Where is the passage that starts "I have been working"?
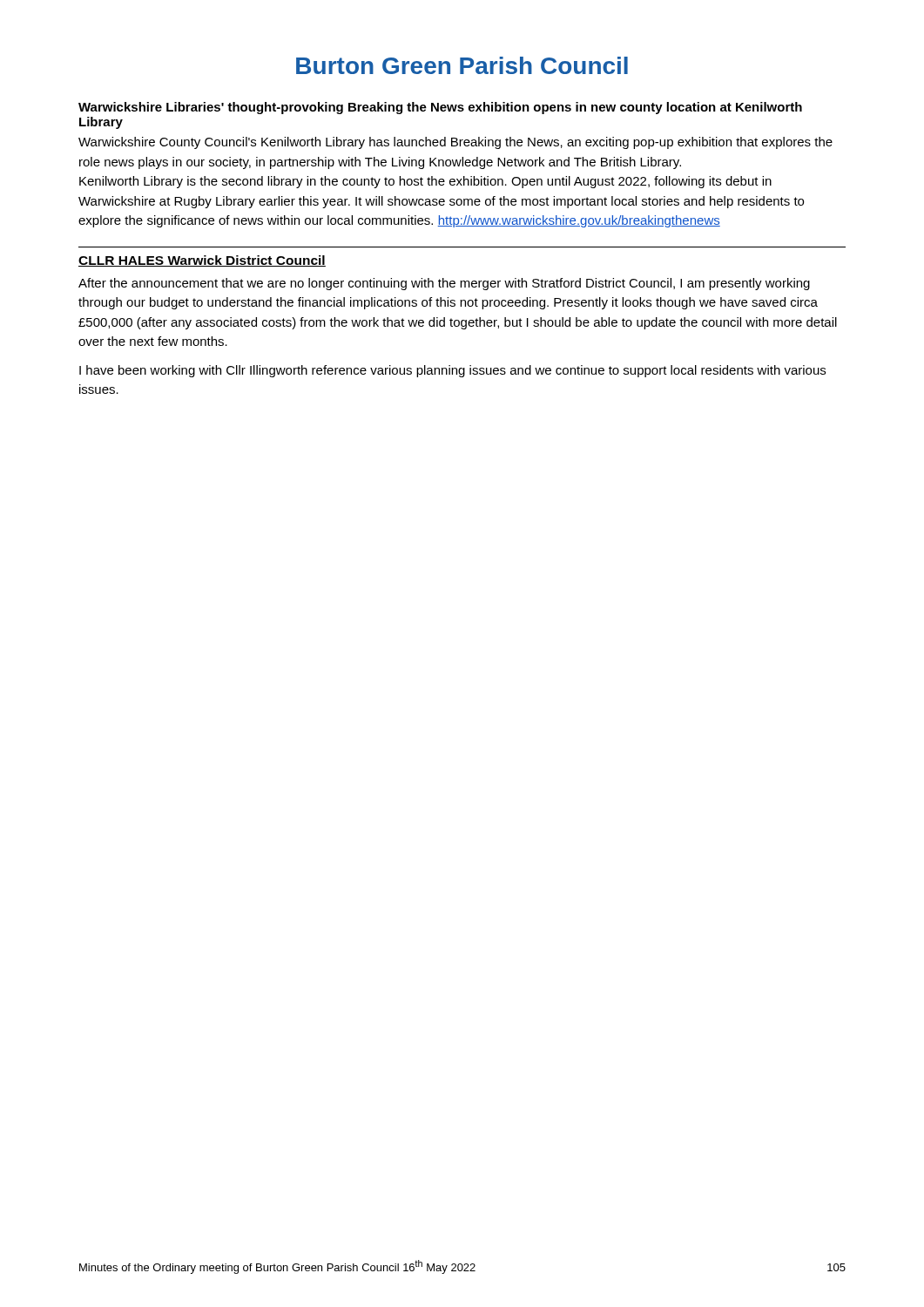 coord(452,379)
